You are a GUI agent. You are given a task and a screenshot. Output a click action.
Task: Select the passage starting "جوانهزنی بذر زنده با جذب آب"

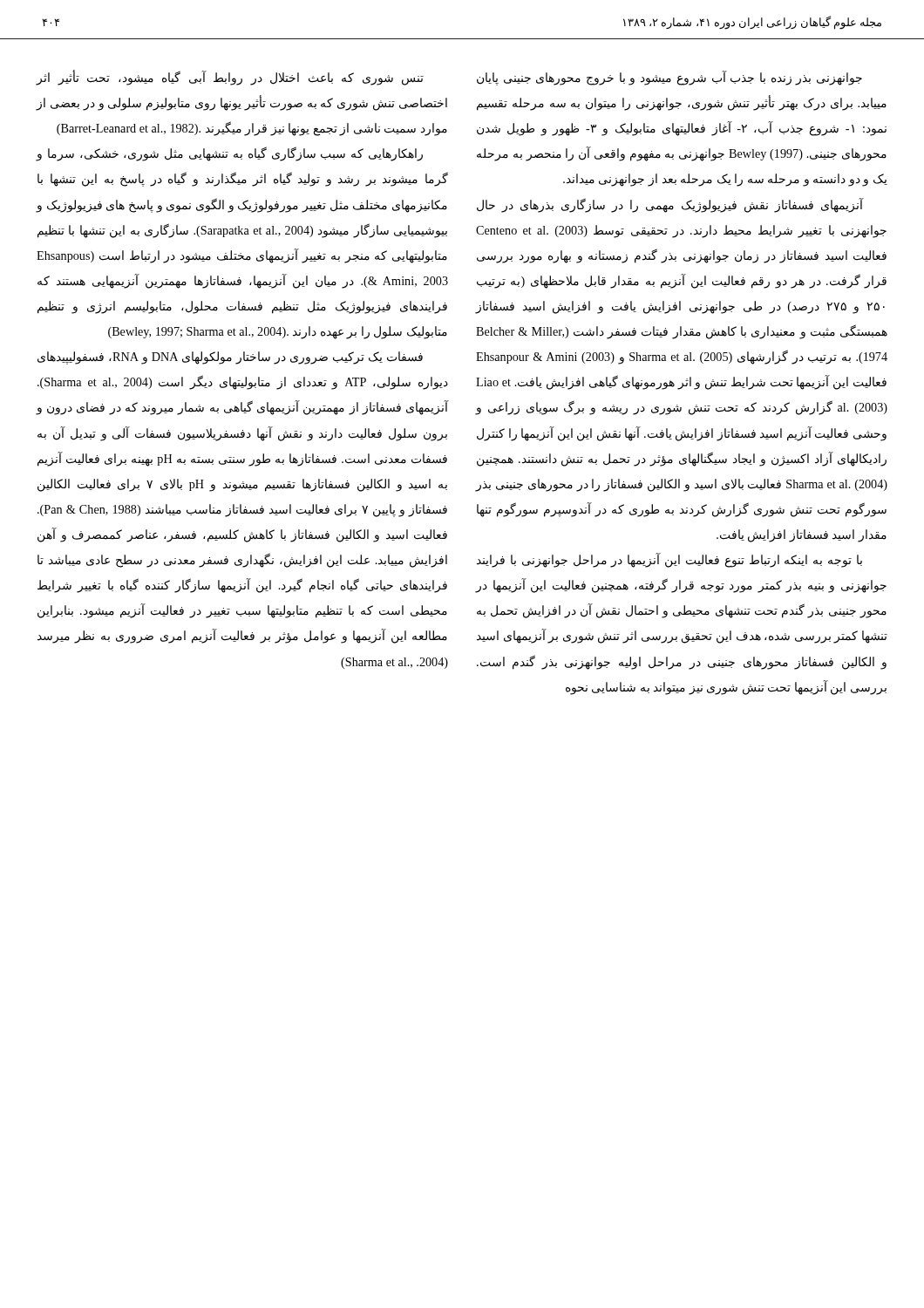click(x=682, y=383)
